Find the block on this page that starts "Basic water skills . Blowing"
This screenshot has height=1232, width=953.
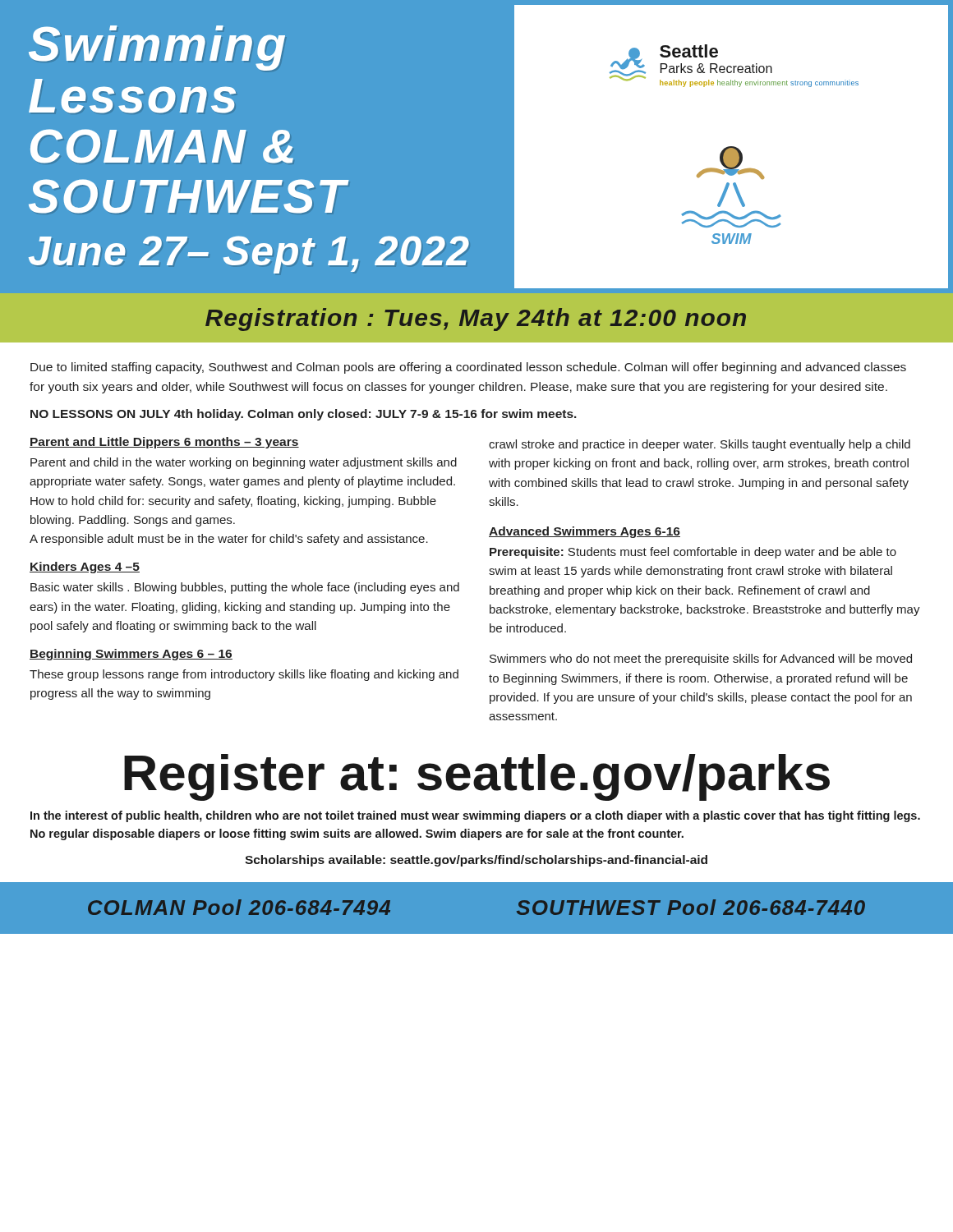pyautogui.click(x=245, y=606)
